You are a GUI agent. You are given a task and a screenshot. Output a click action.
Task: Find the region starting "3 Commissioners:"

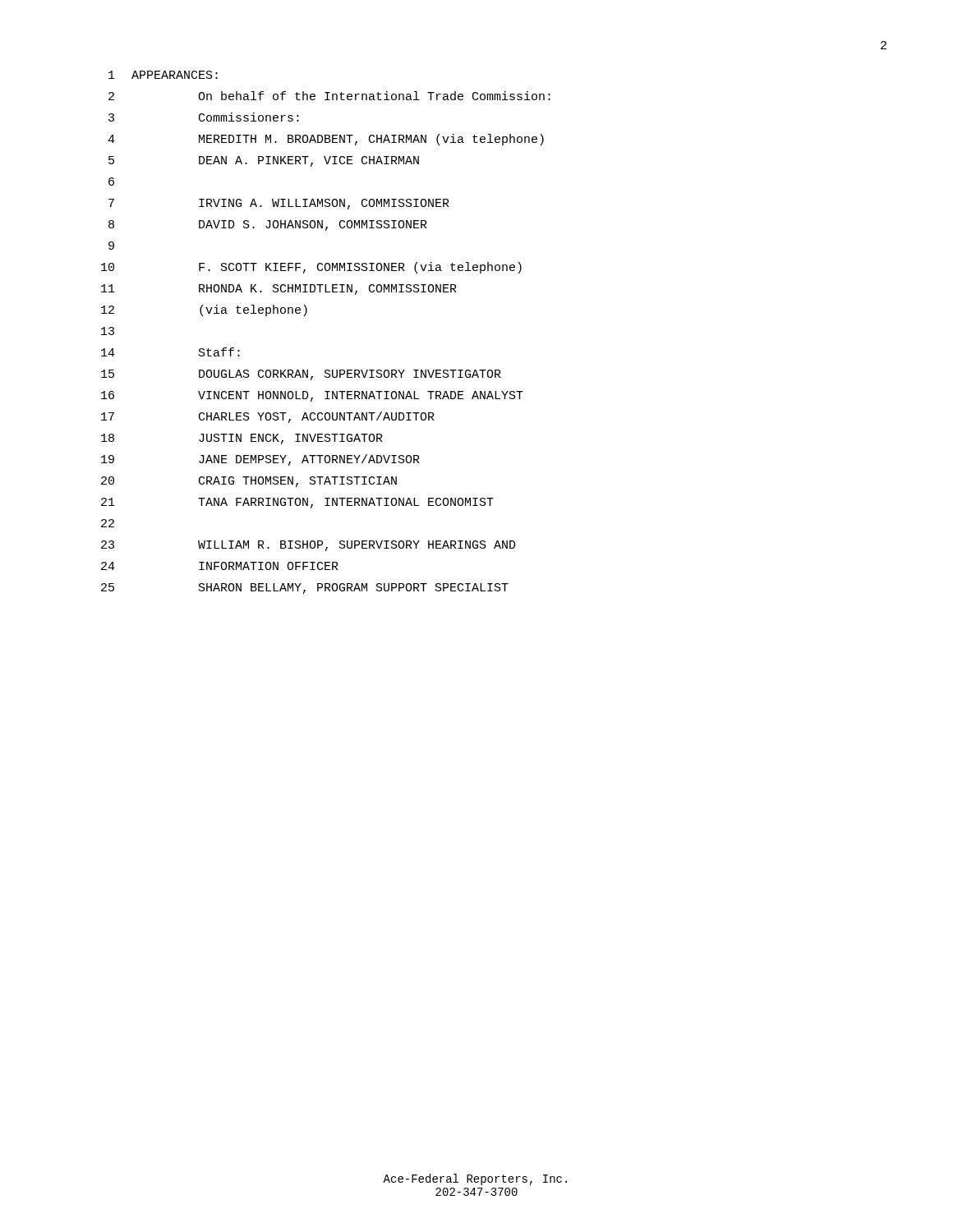[204, 117]
